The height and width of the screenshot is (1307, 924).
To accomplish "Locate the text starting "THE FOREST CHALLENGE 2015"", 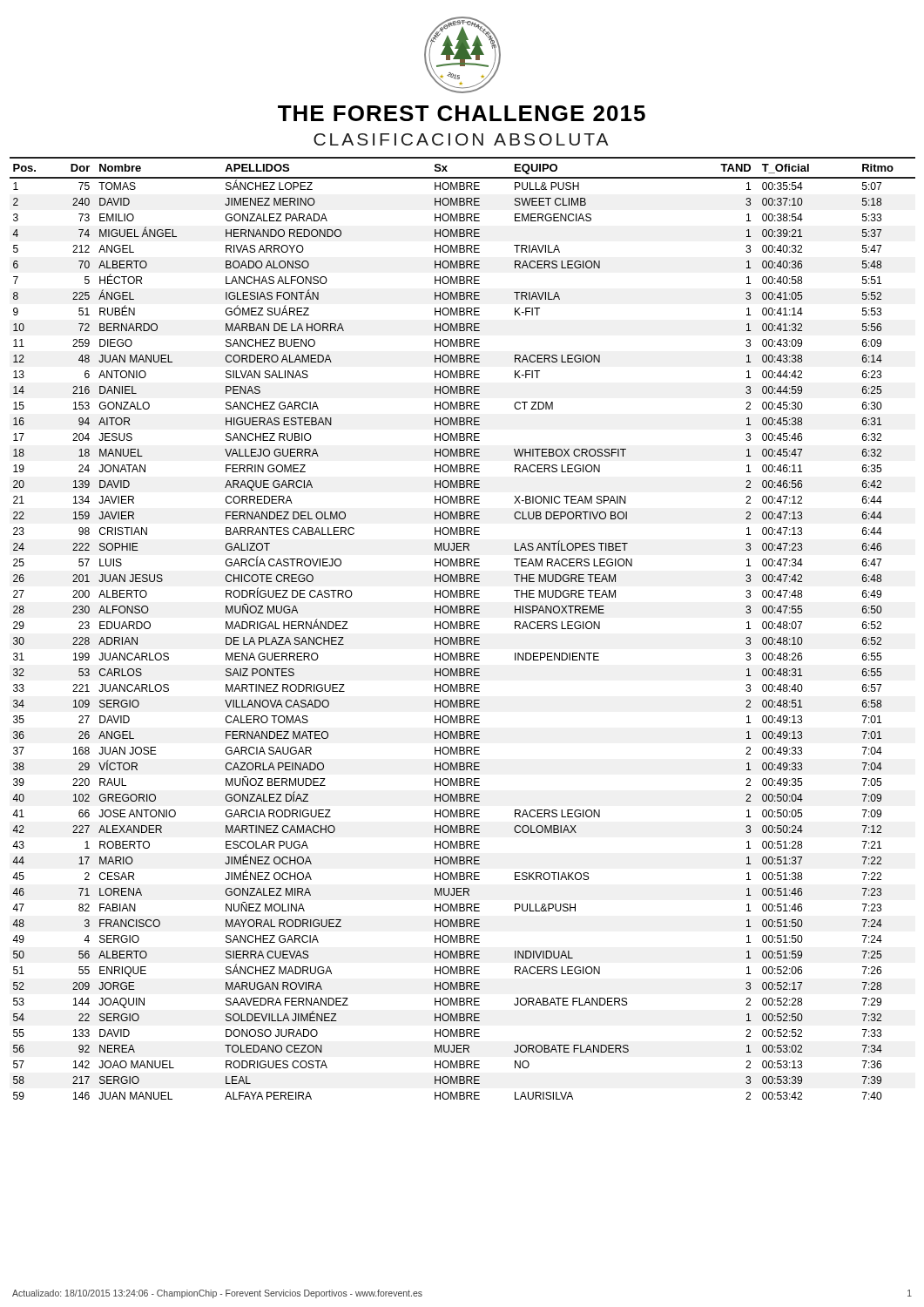I will coord(462,113).
